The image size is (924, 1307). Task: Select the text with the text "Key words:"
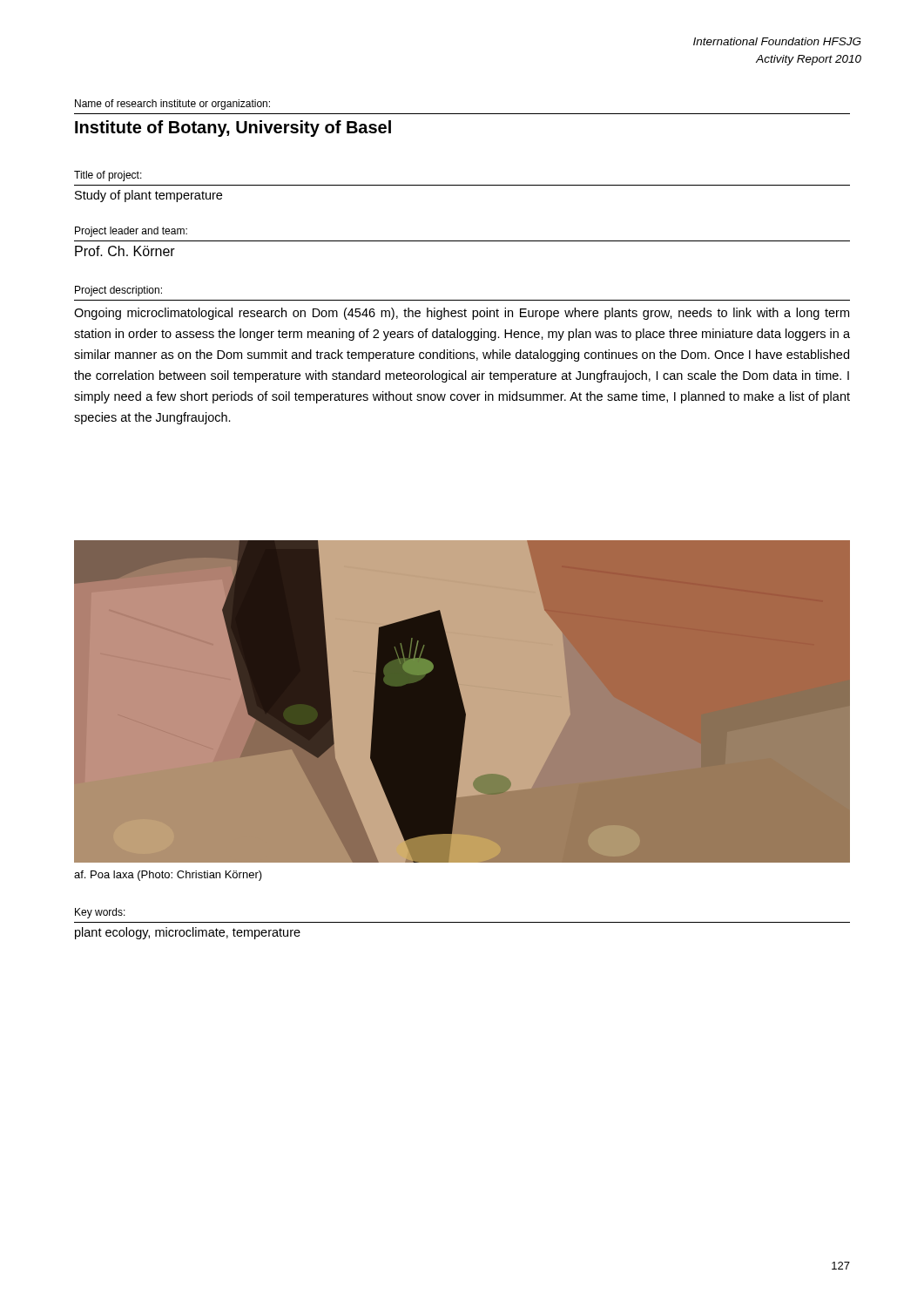coord(100,912)
